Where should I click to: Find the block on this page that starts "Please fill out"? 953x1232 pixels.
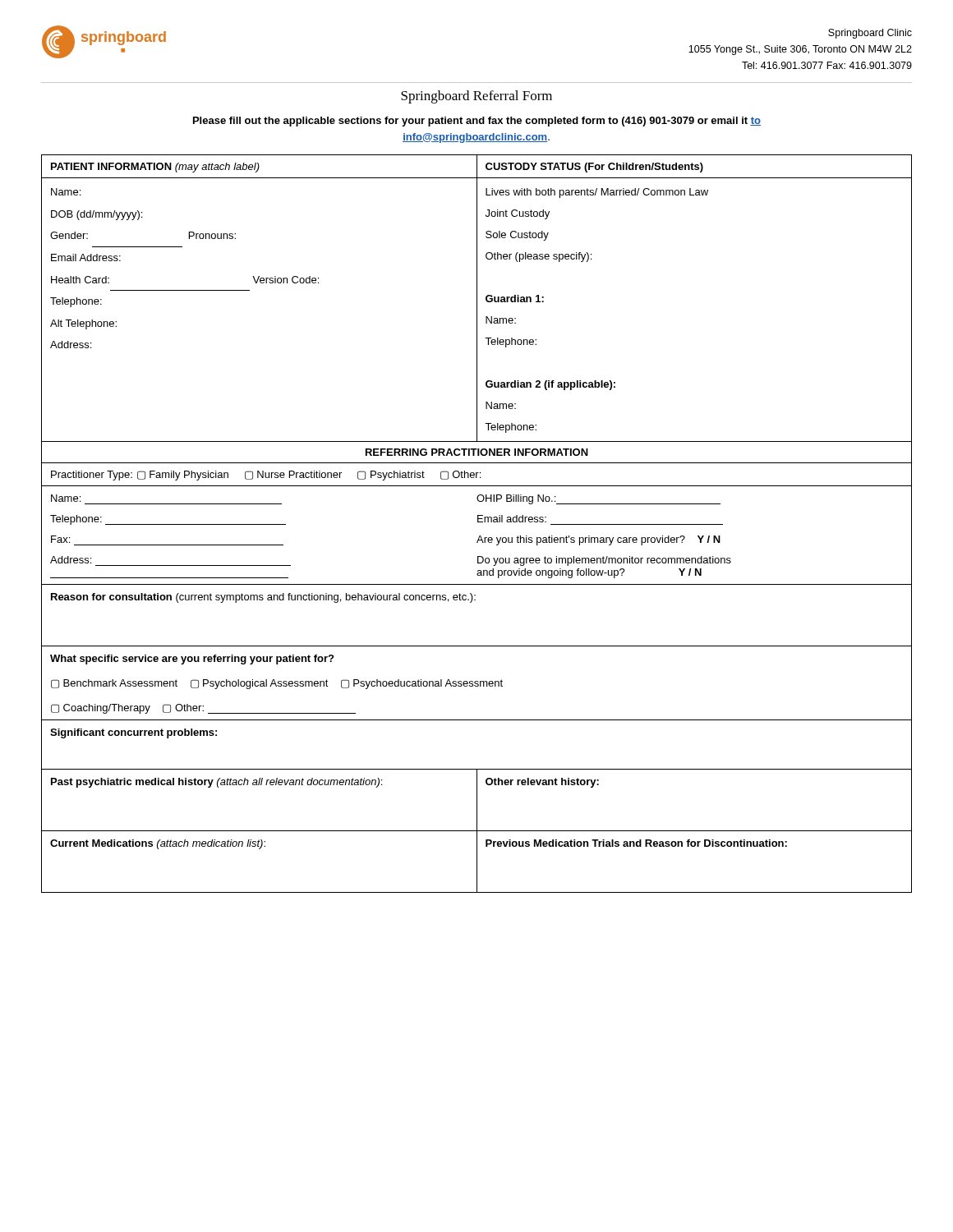(x=476, y=128)
